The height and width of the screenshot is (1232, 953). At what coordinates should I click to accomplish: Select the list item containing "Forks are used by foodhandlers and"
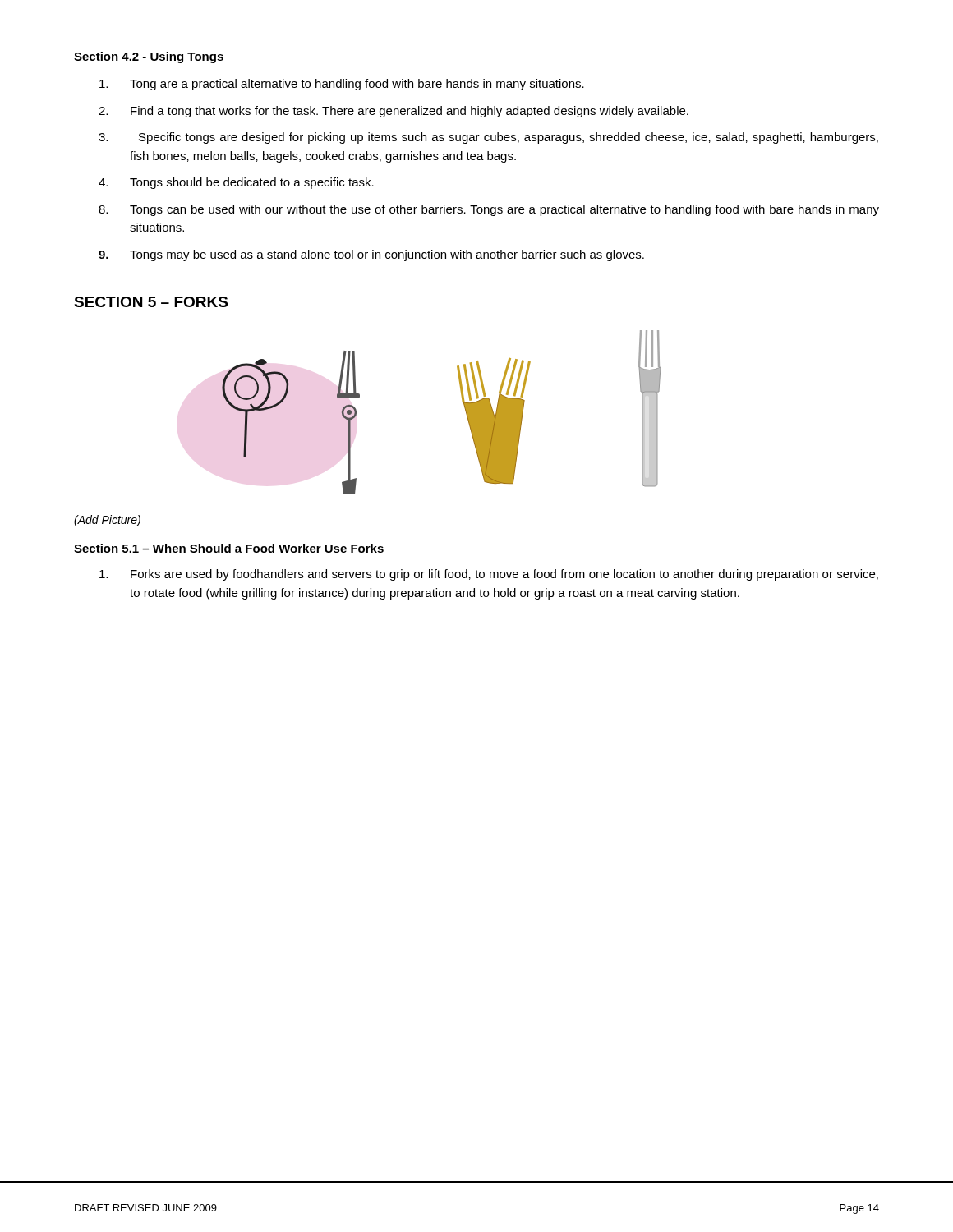point(489,584)
